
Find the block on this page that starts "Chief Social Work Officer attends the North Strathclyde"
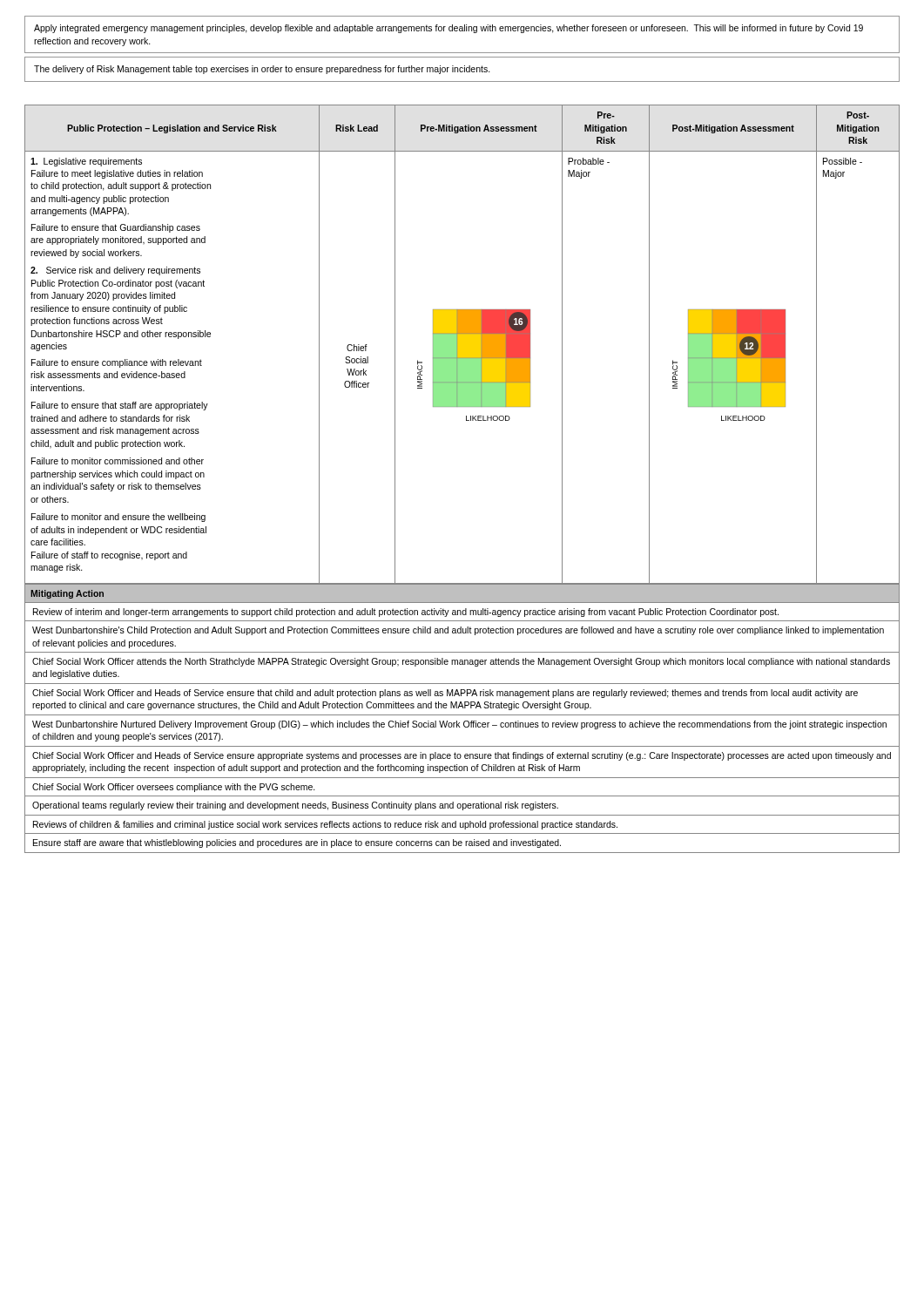point(461,668)
